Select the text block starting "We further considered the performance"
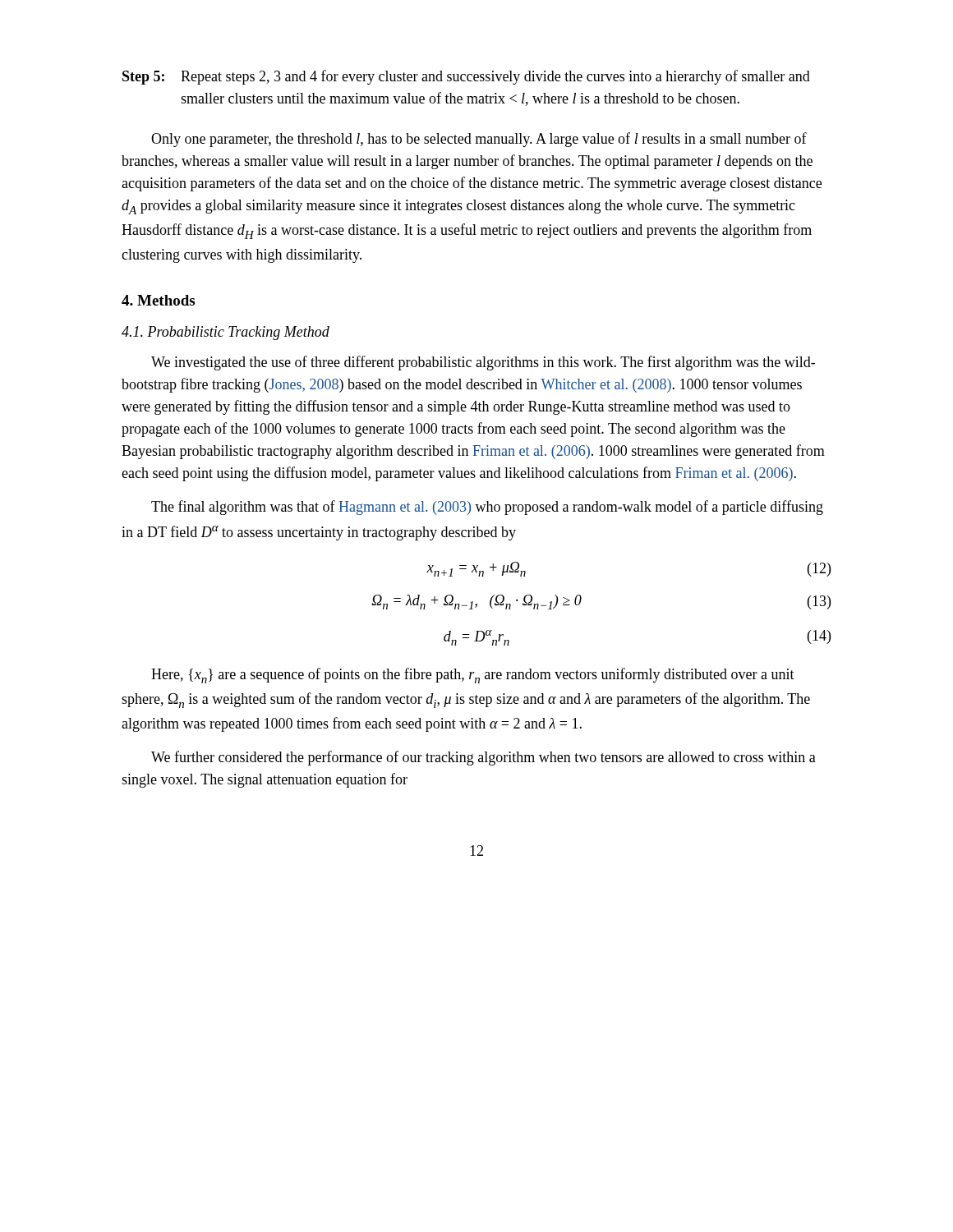953x1232 pixels. pyautogui.click(x=476, y=769)
